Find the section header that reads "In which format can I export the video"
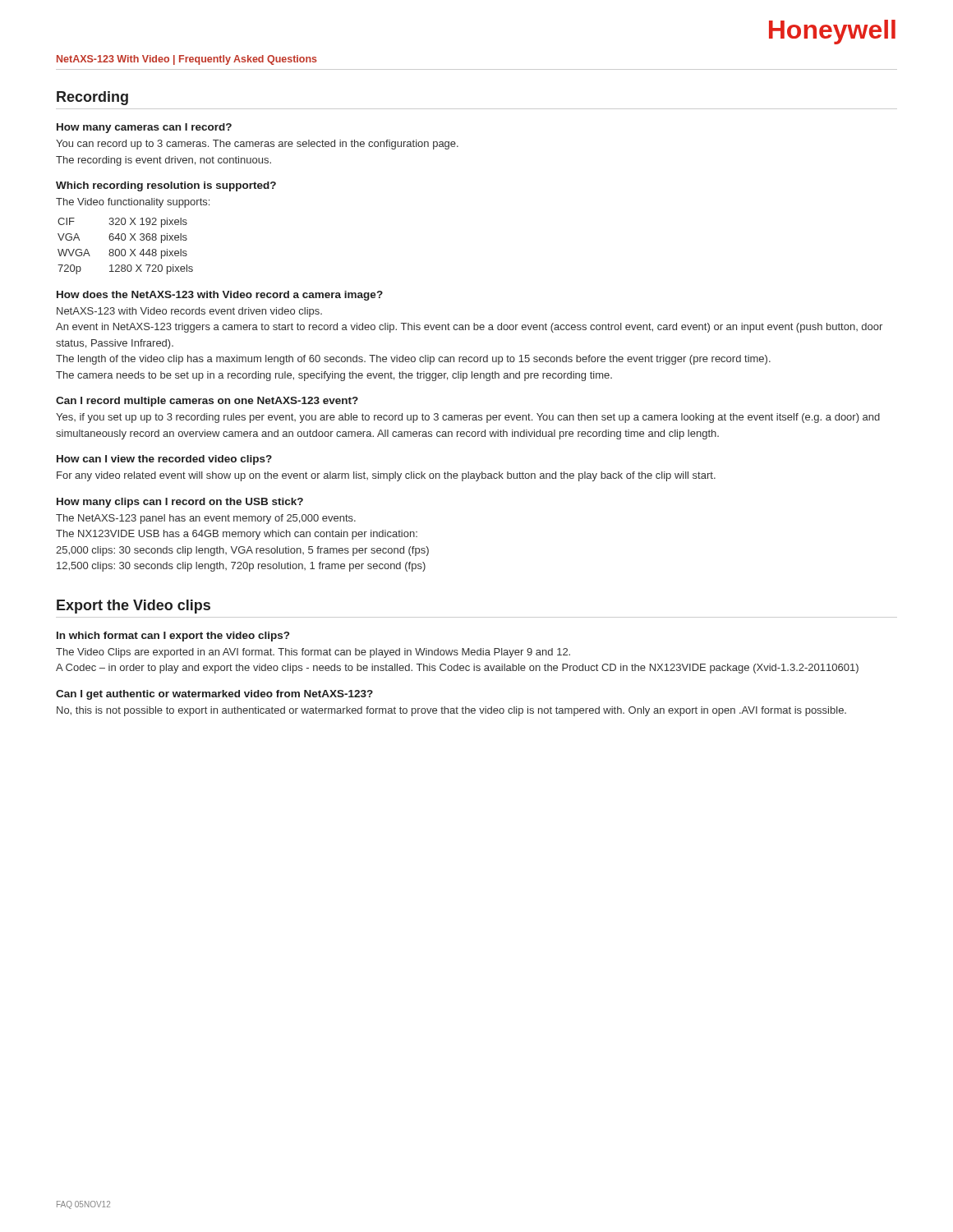This screenshot has width=953, height=1232. 173,635
